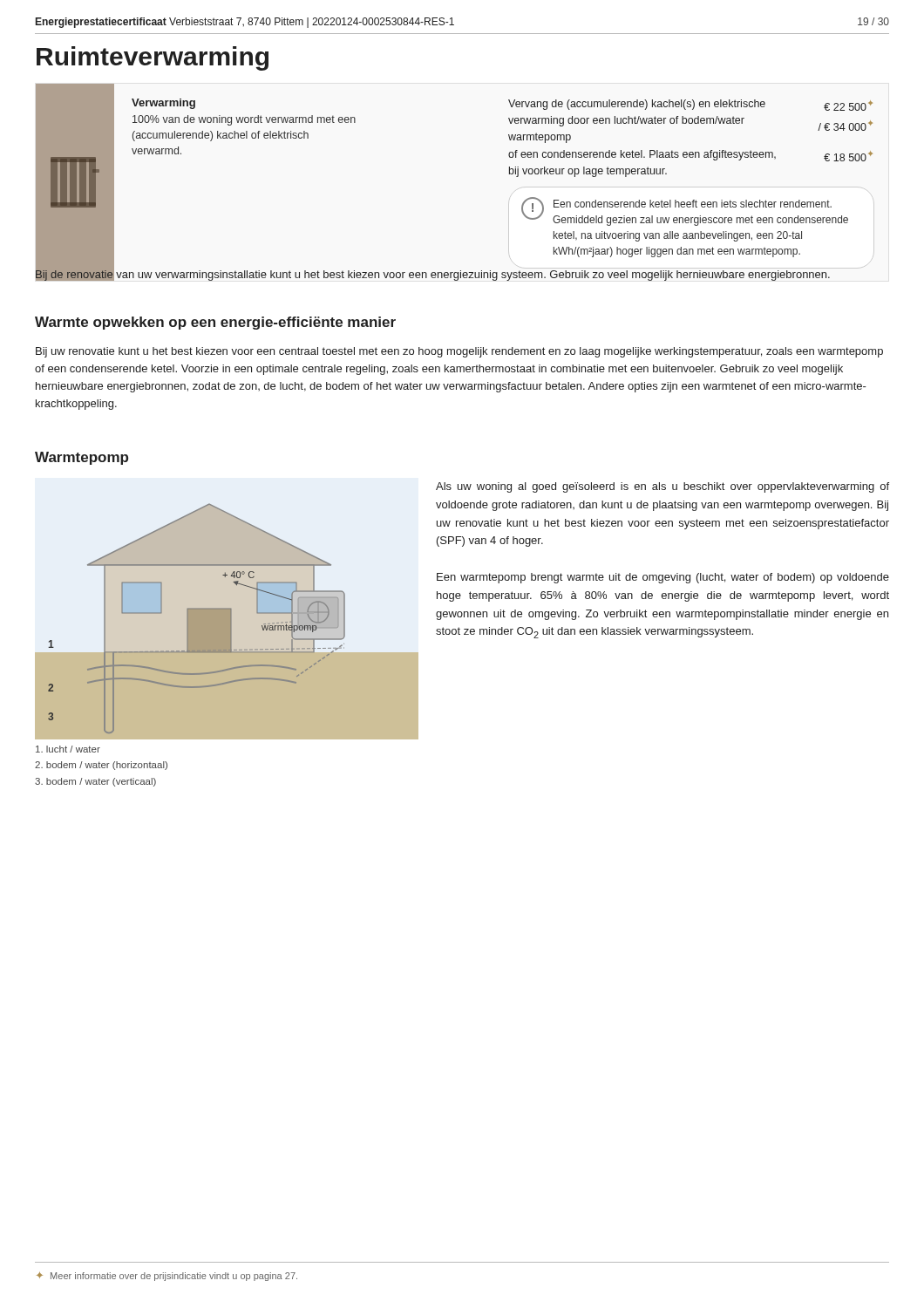Select the text starting "lucht / water 2. bodem / water (horizontaal)"

click(101, 765)
